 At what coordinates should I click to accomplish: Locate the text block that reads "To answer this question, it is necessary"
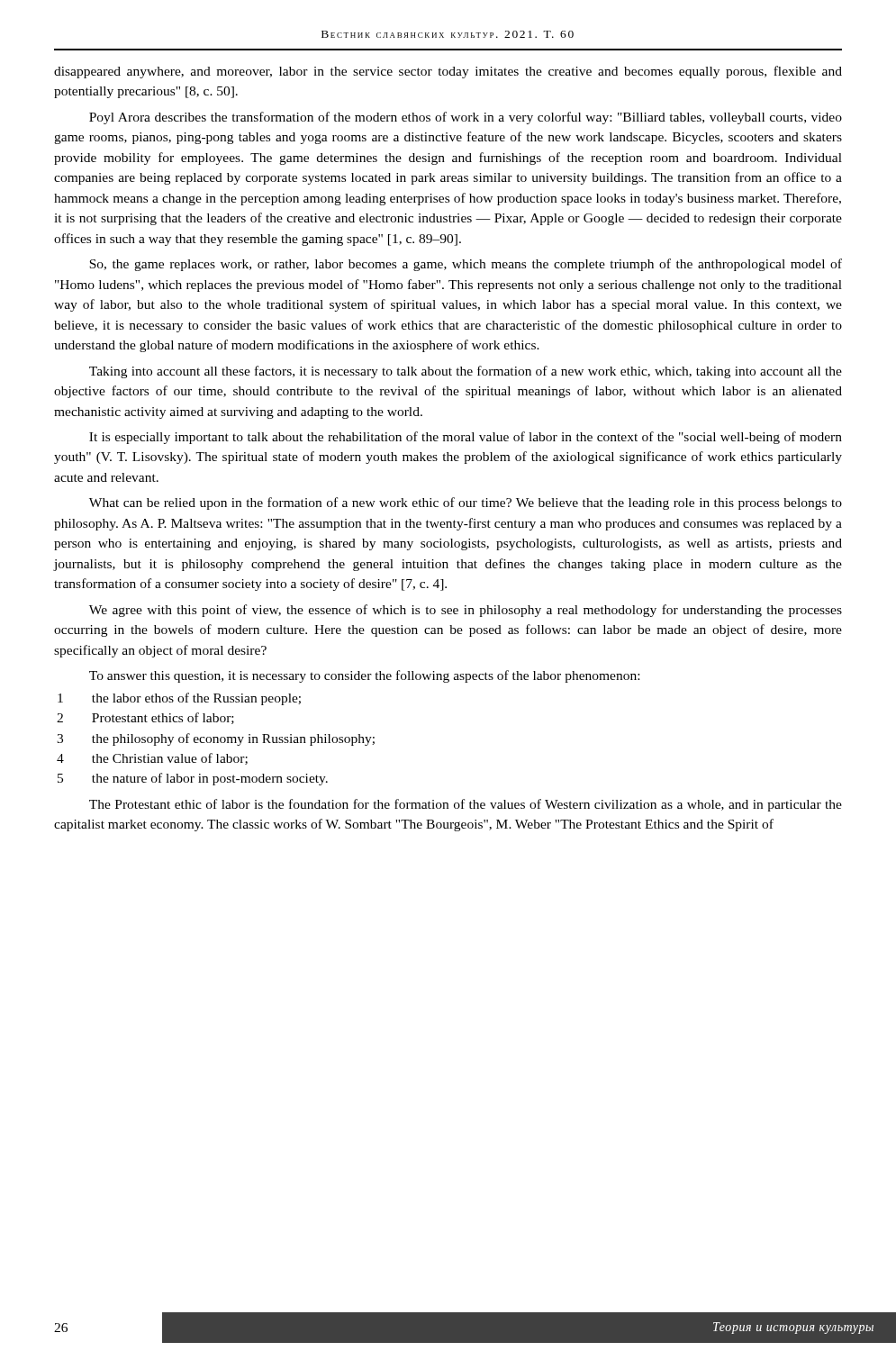tap(365, 675)
